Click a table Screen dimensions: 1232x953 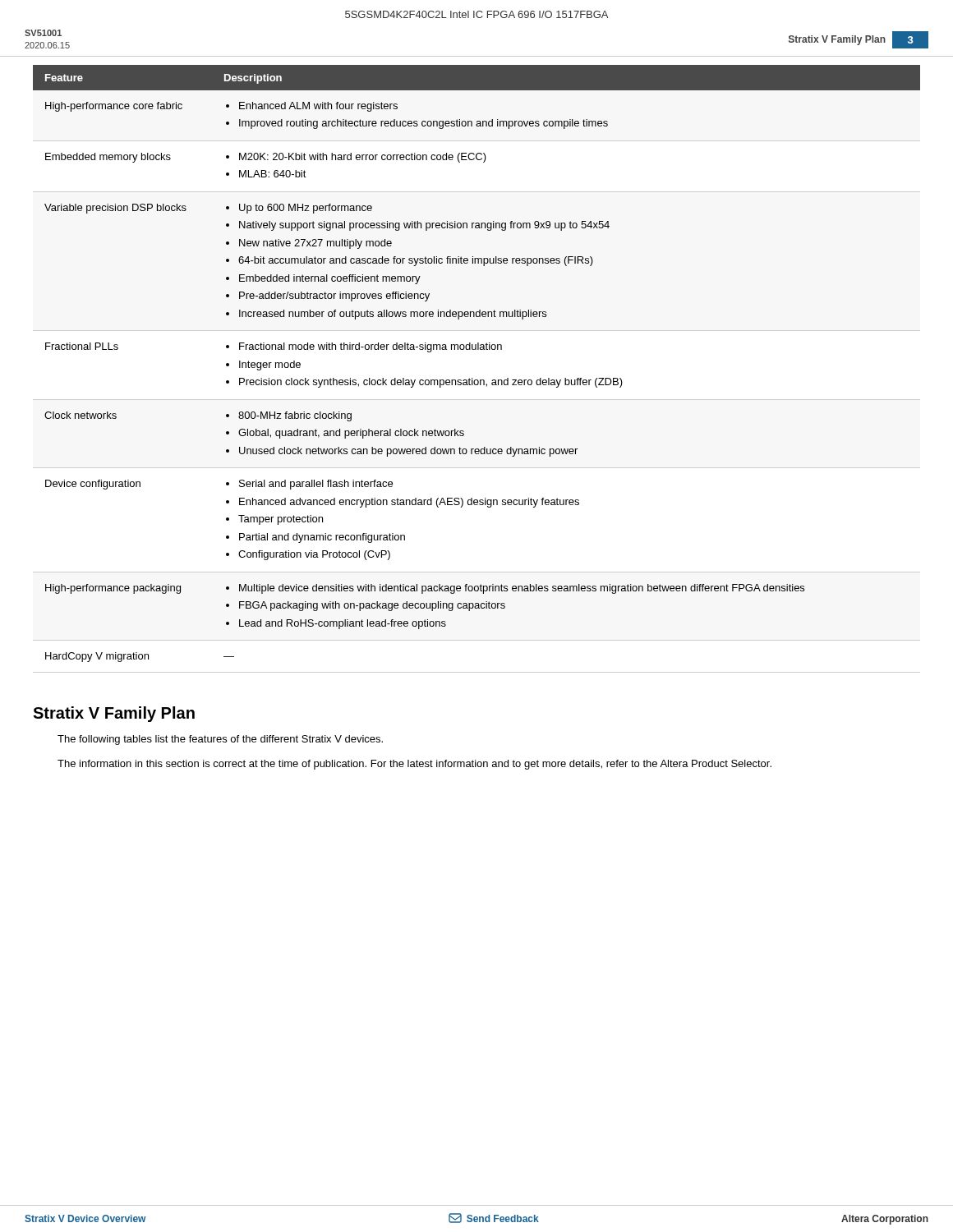[x=476, y=369]
